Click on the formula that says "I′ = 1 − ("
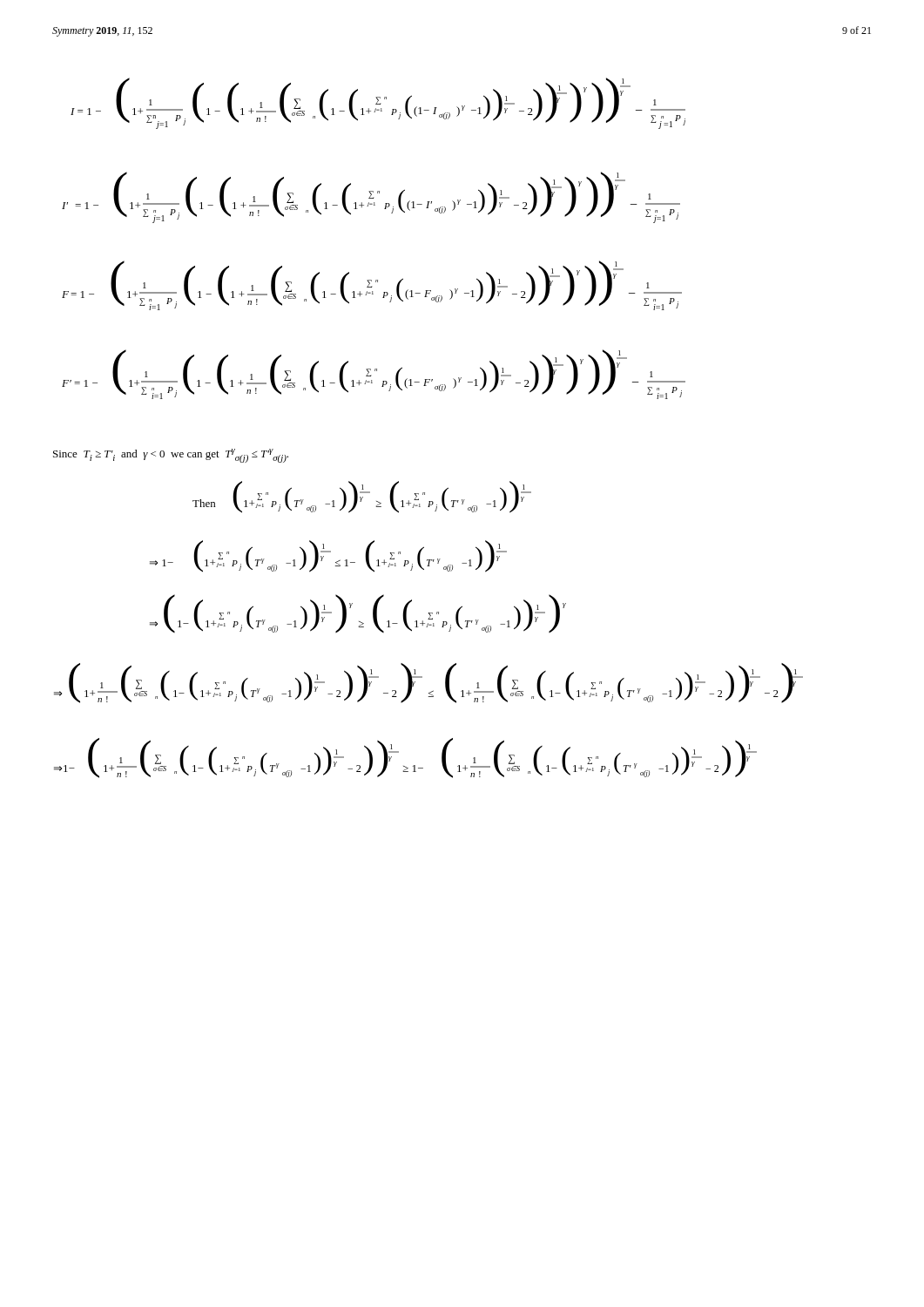924x1307 pixels. tap(462, 206)
